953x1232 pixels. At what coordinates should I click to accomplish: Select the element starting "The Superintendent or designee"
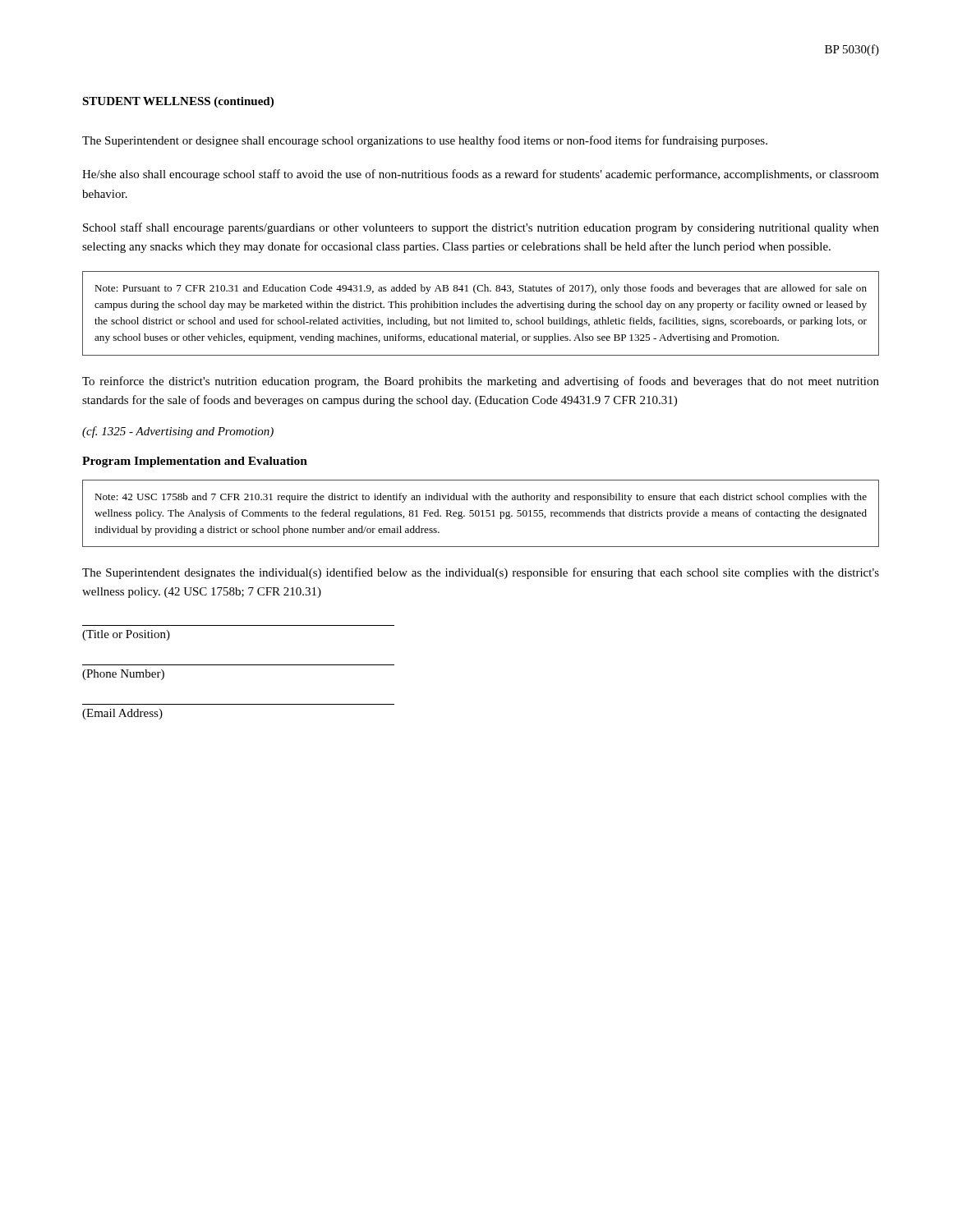pyautogui.click(x=425, y=140)
